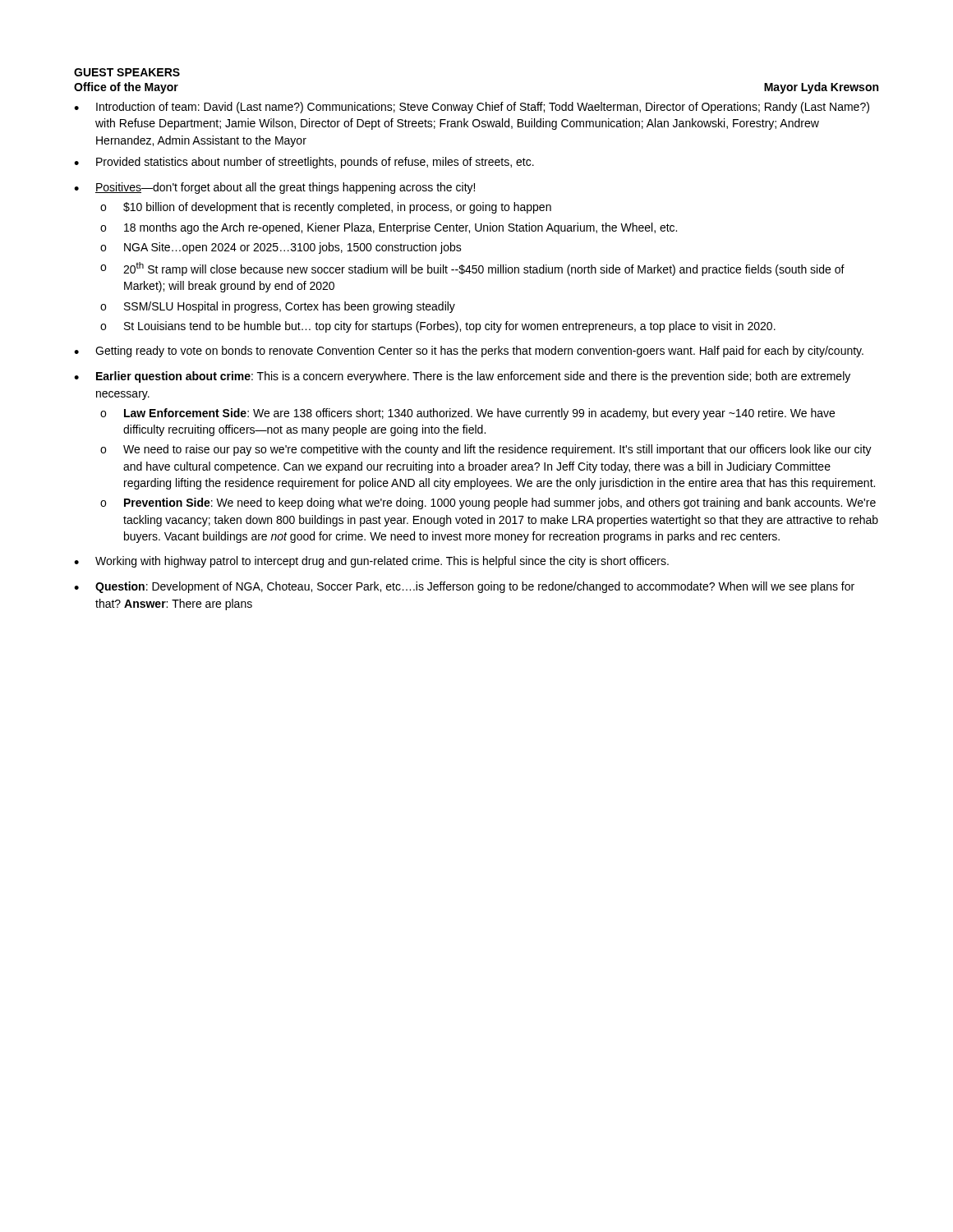
Task: Click on the text starting "o $10 billion of development that is"
Action: (x=487, y=207)
